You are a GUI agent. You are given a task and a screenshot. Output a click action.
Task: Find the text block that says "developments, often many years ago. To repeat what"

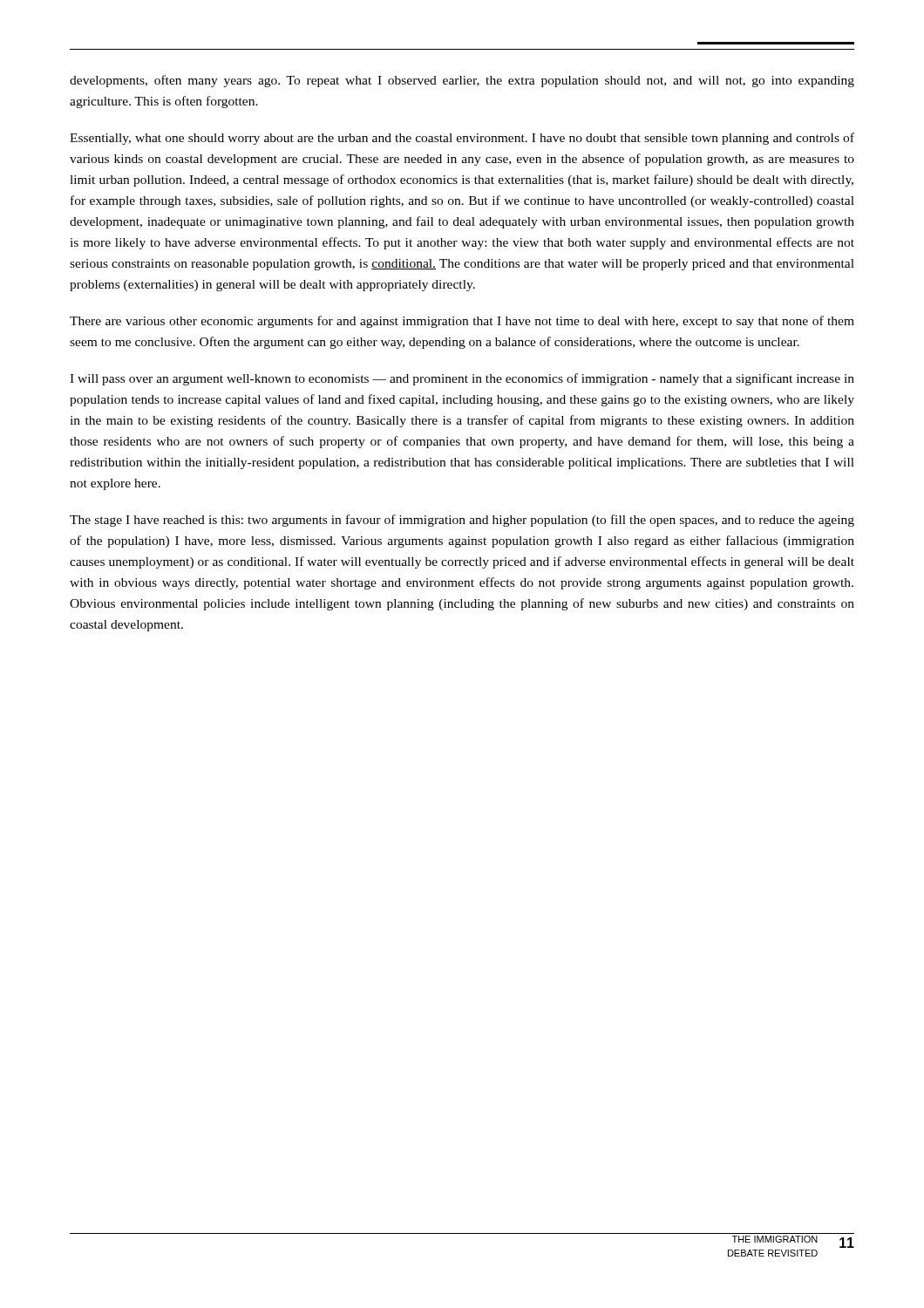[462, 90]
